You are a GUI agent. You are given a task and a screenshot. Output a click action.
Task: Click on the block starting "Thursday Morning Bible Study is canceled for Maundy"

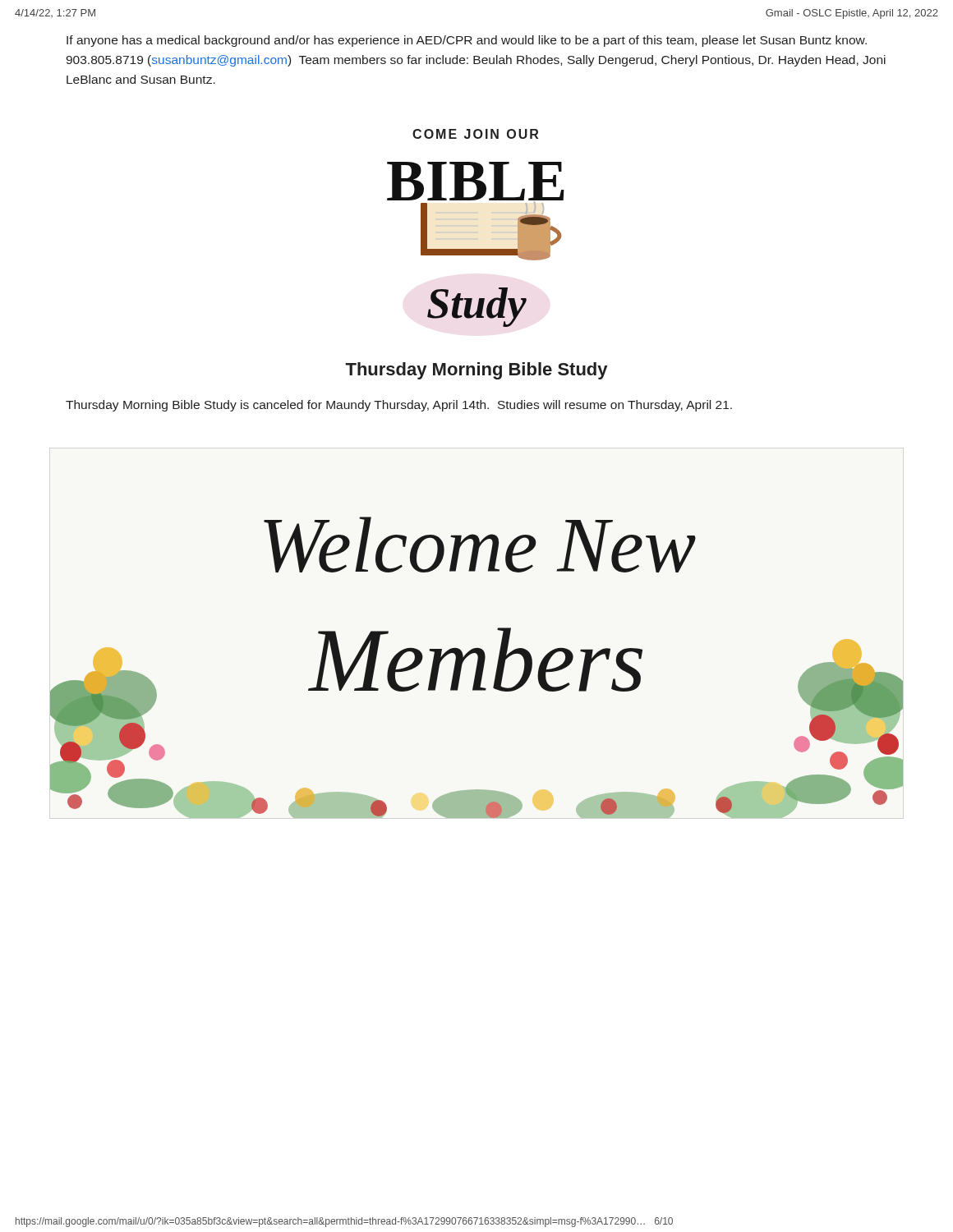(x=399, y=405)
